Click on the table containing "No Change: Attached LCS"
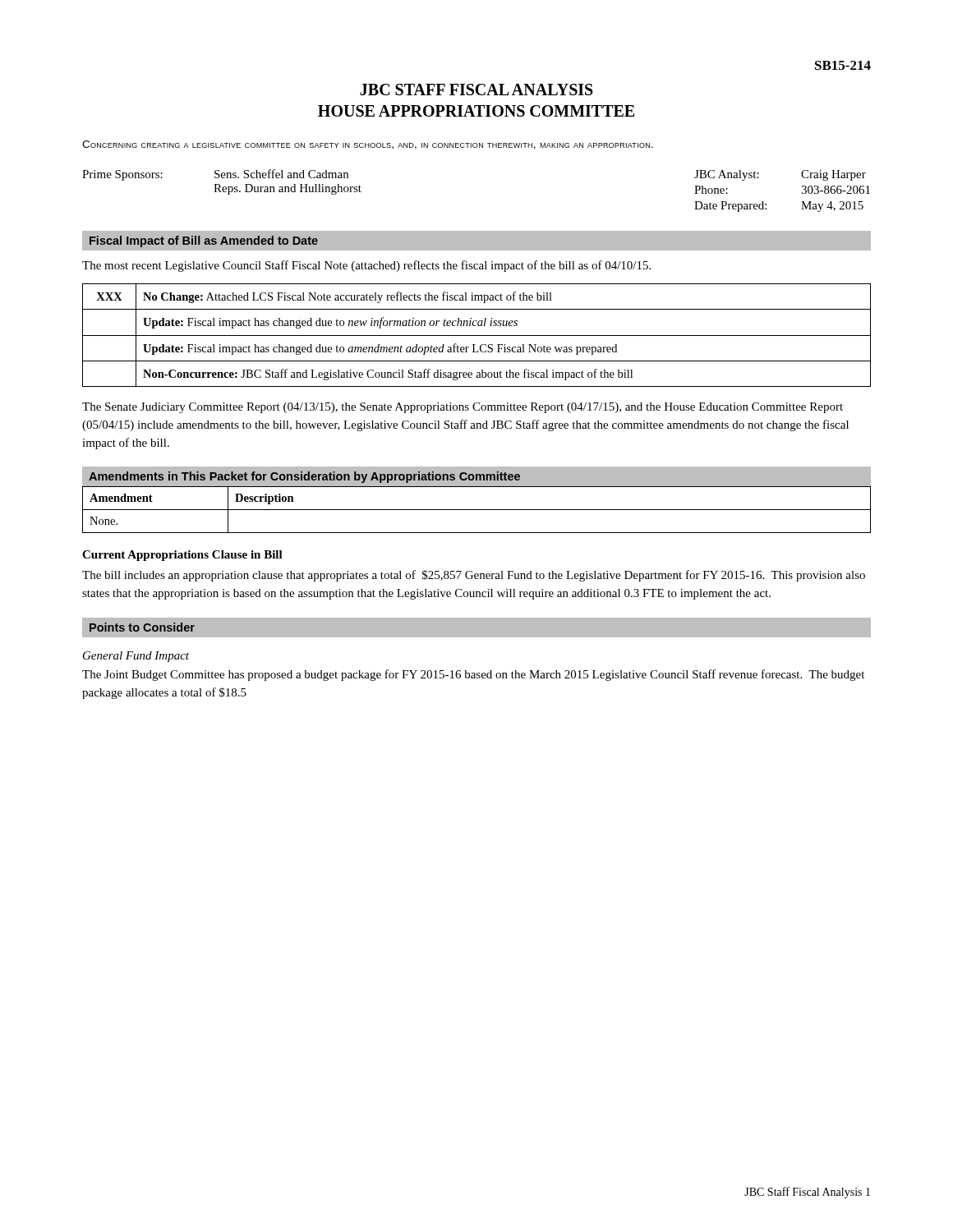The height and width of the screenshot is (1232, 953). [x=476, y=335]
